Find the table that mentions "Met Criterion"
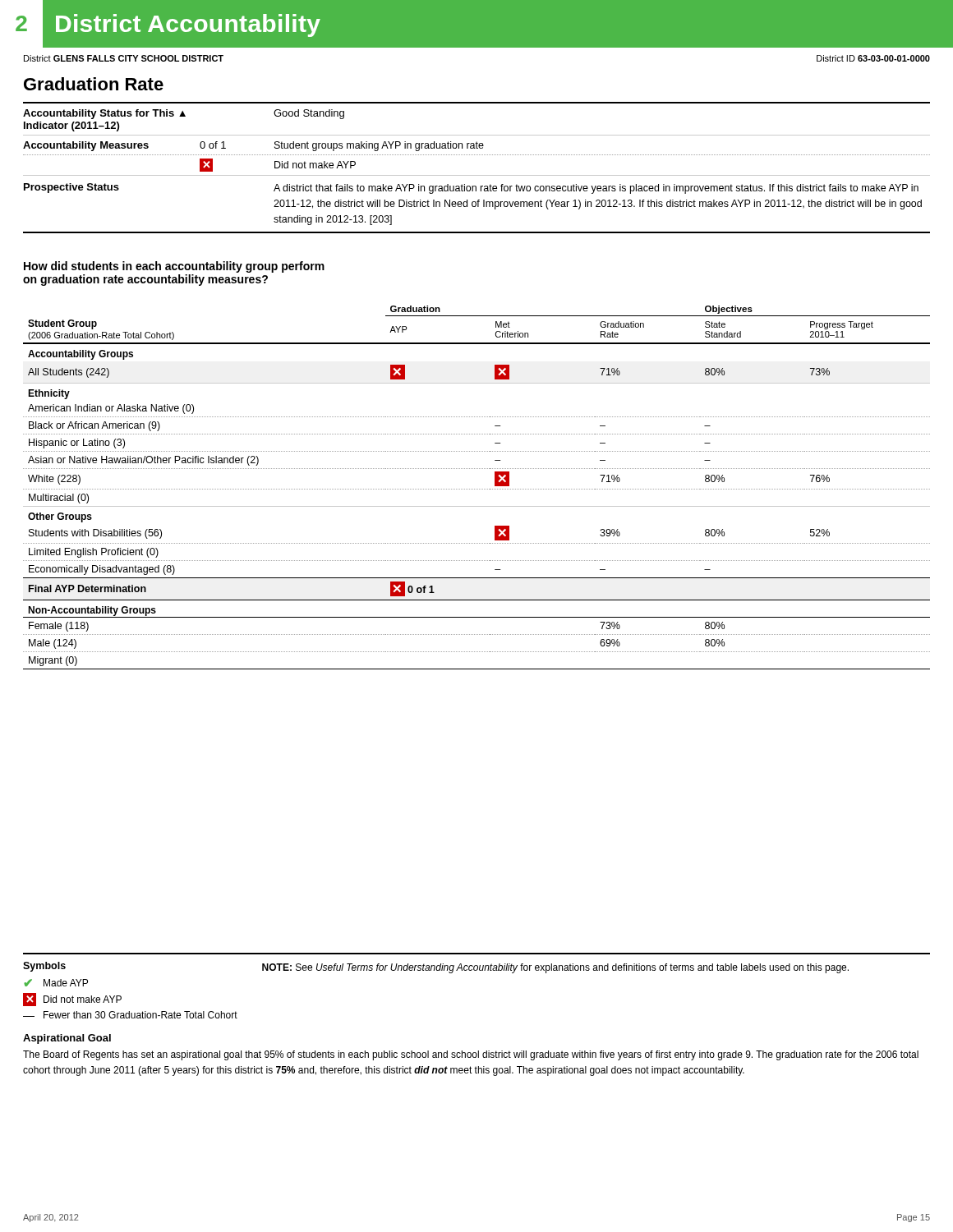The height and width of the screenshot is (1232, 953). pyautogui.click(x=476, y=486)
